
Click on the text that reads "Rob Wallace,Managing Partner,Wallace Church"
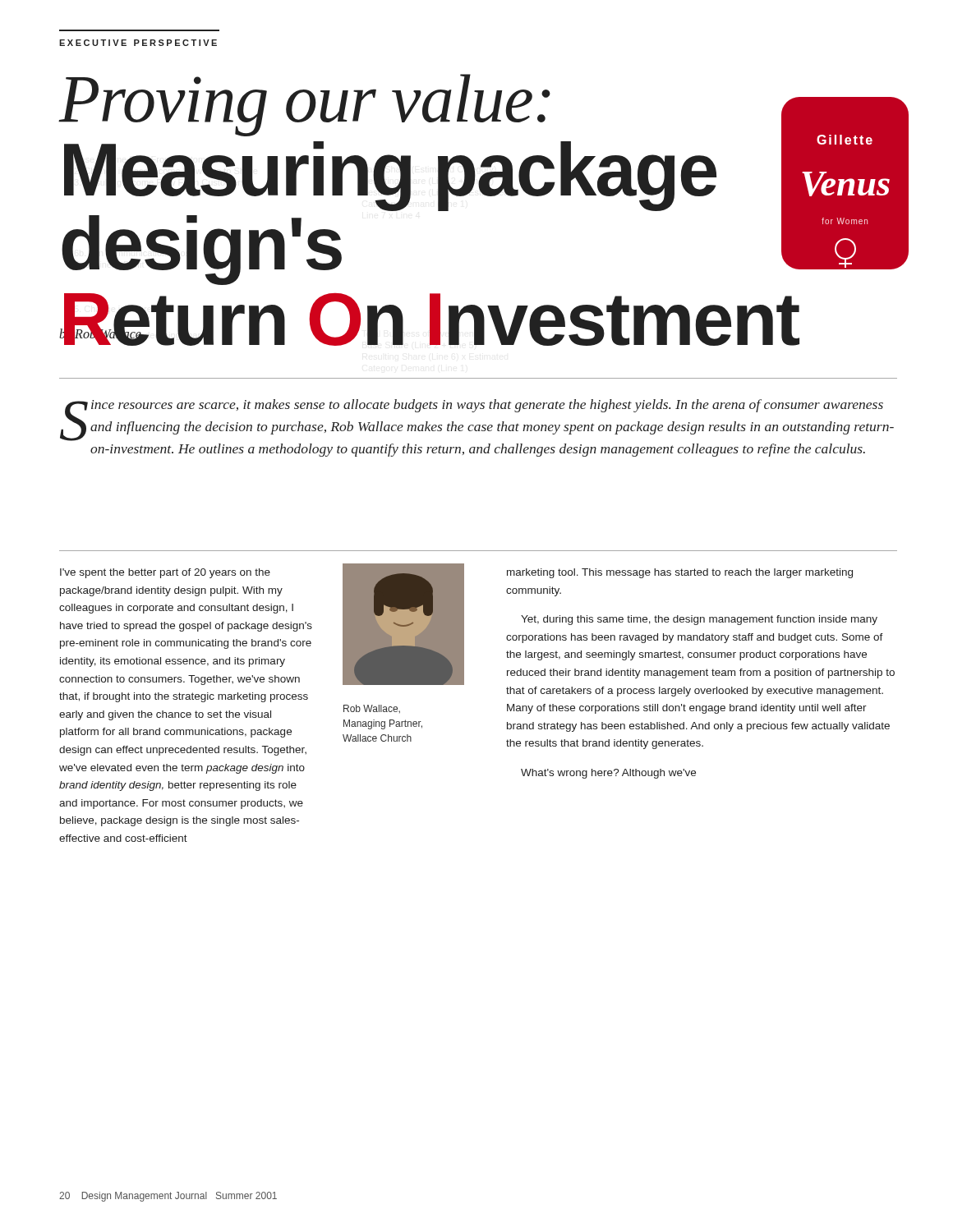[403, 724]
